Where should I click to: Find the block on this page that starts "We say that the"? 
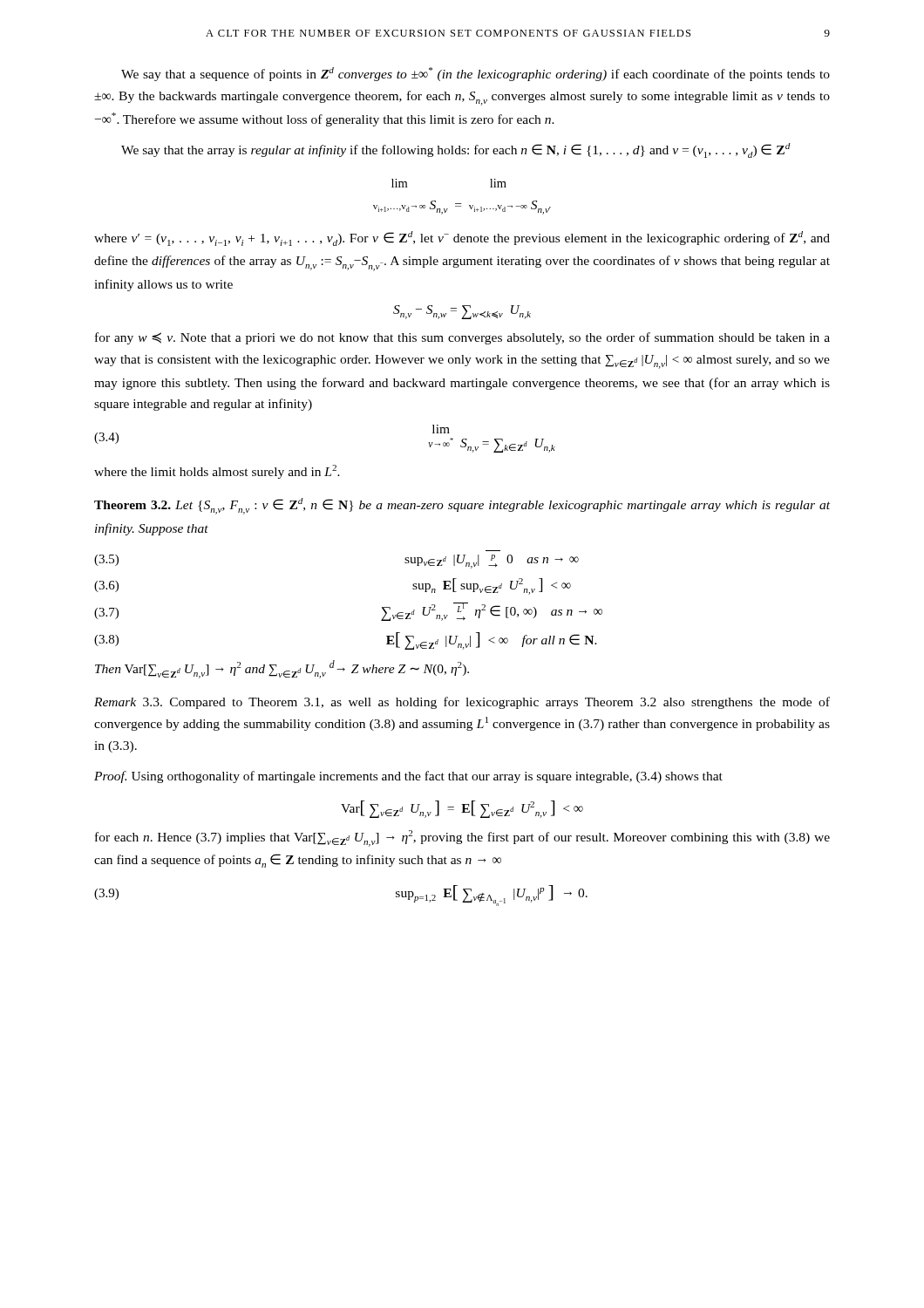point(462,151)
